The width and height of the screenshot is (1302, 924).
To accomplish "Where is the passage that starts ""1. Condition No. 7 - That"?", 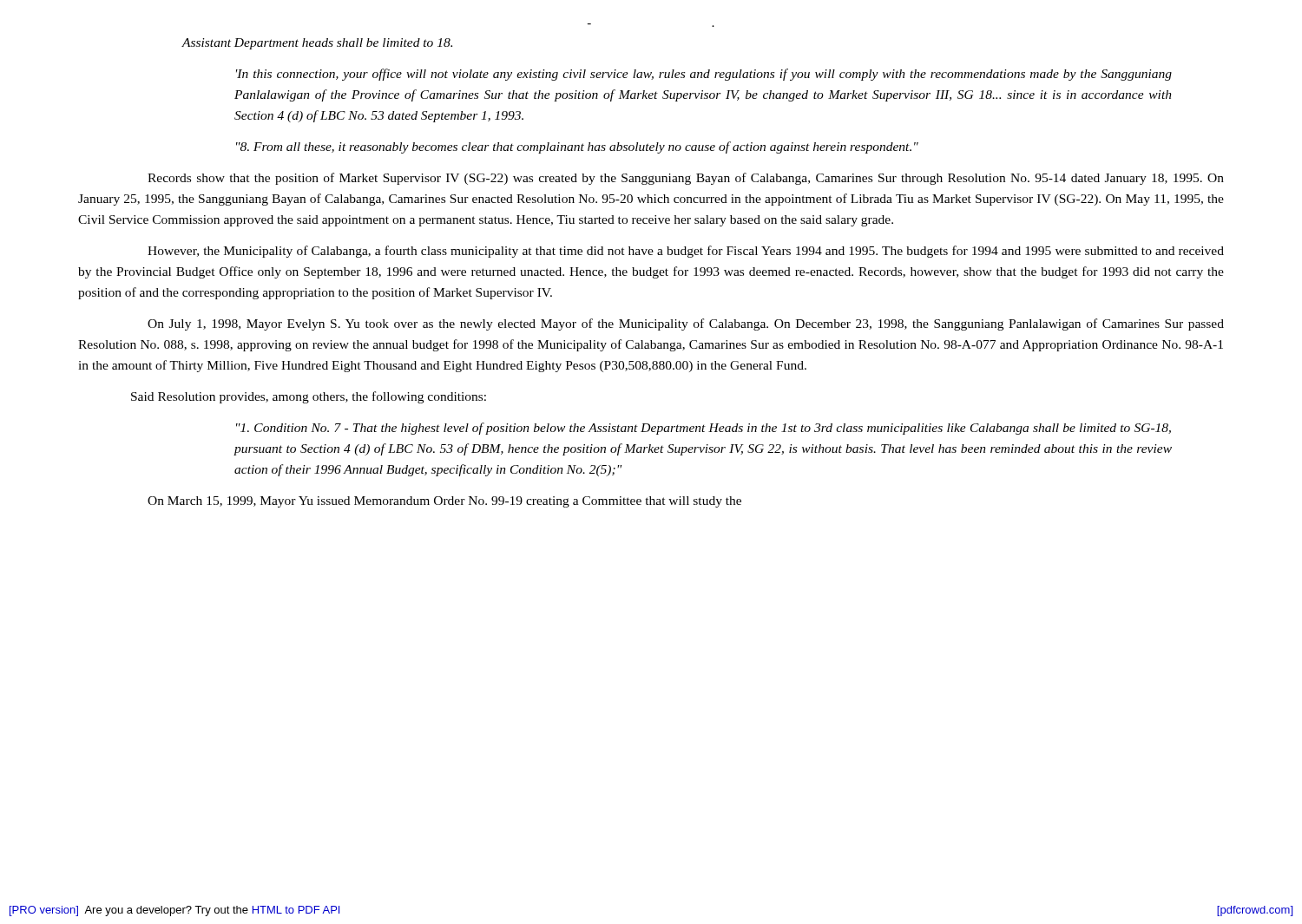I will point(703,448).
